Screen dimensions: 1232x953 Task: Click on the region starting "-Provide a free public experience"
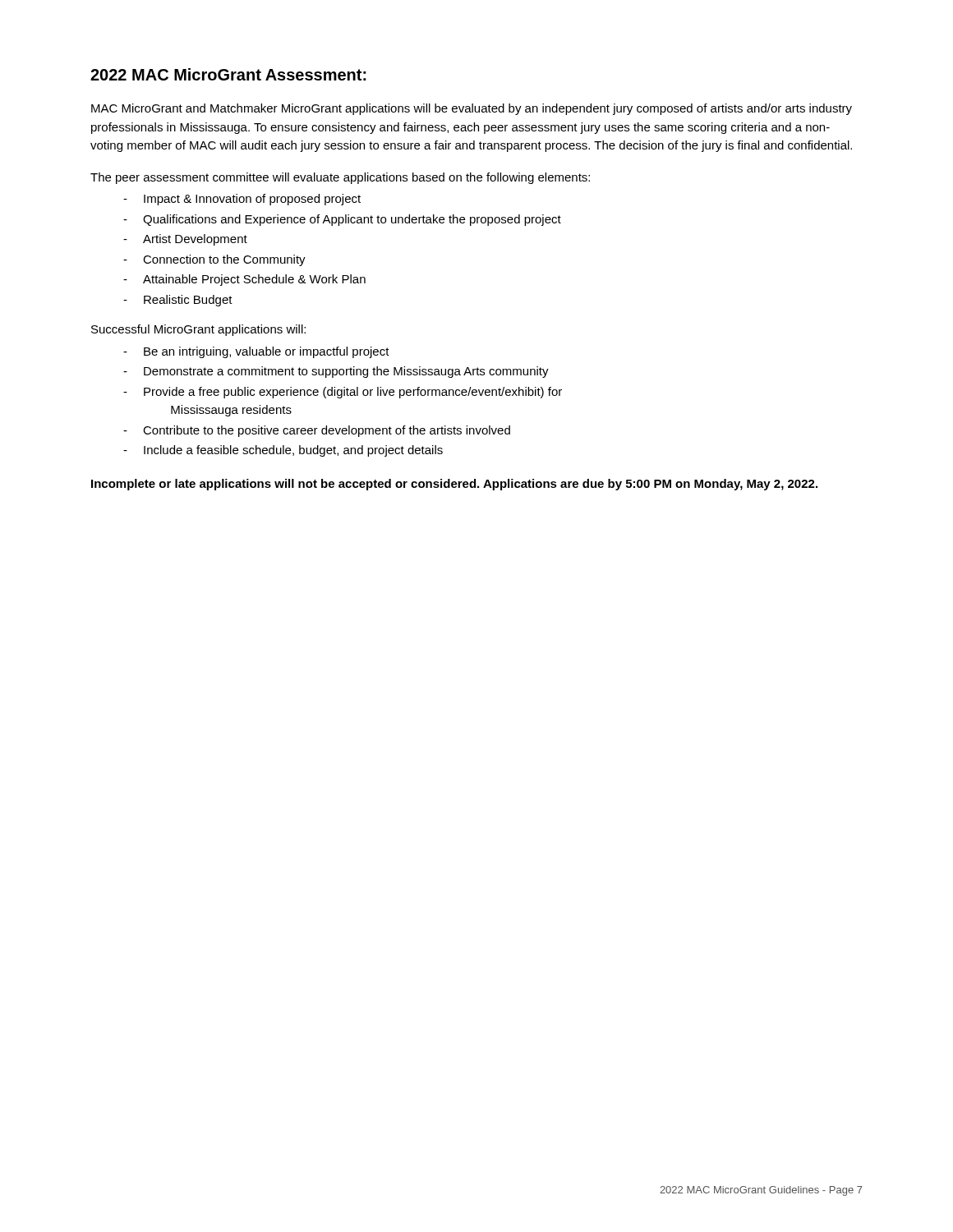pos(343,401)
